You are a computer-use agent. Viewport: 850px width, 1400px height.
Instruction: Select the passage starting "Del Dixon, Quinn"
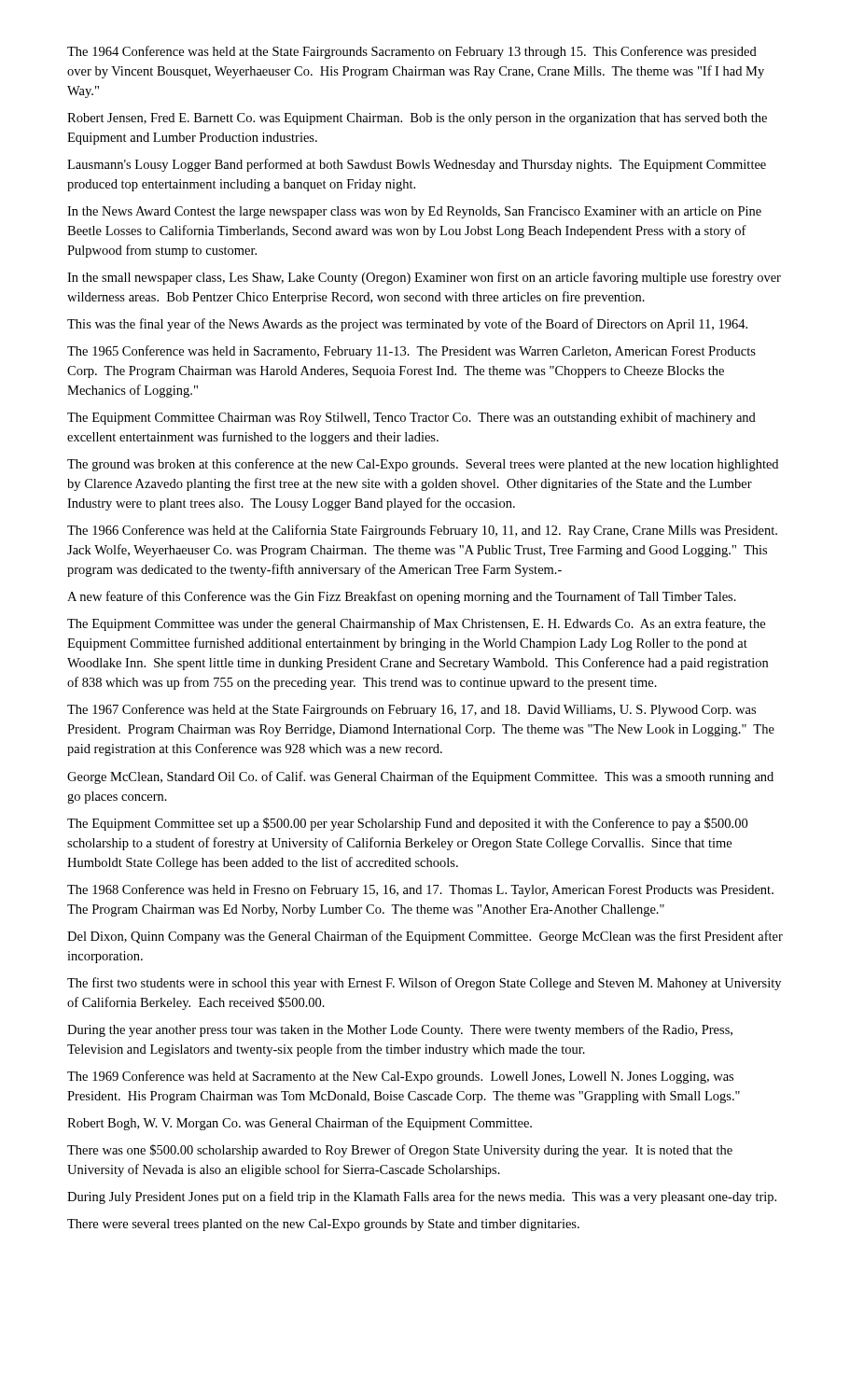[x=425, y=946]
